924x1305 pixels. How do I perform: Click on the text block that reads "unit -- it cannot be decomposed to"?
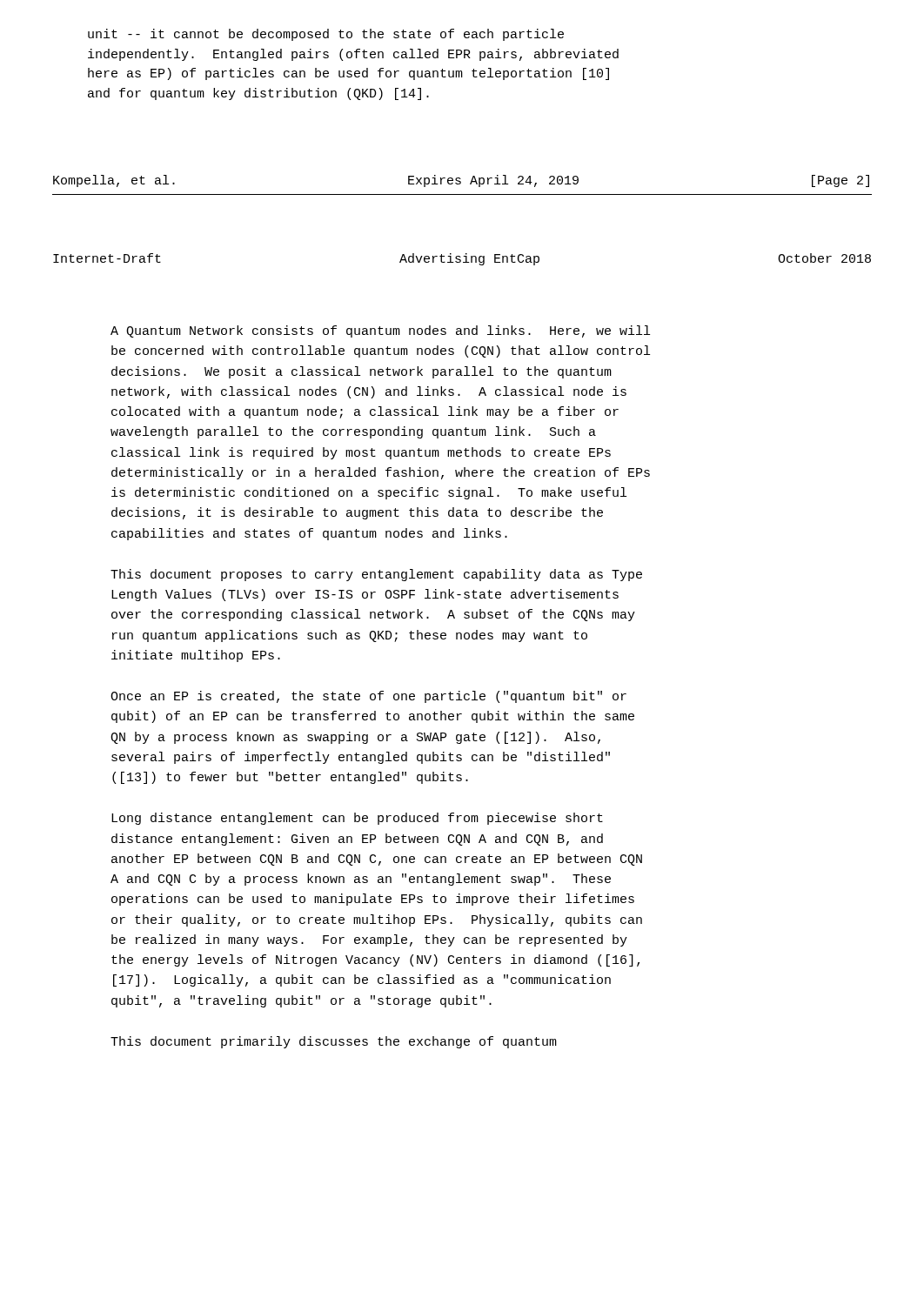click(353, 65)
